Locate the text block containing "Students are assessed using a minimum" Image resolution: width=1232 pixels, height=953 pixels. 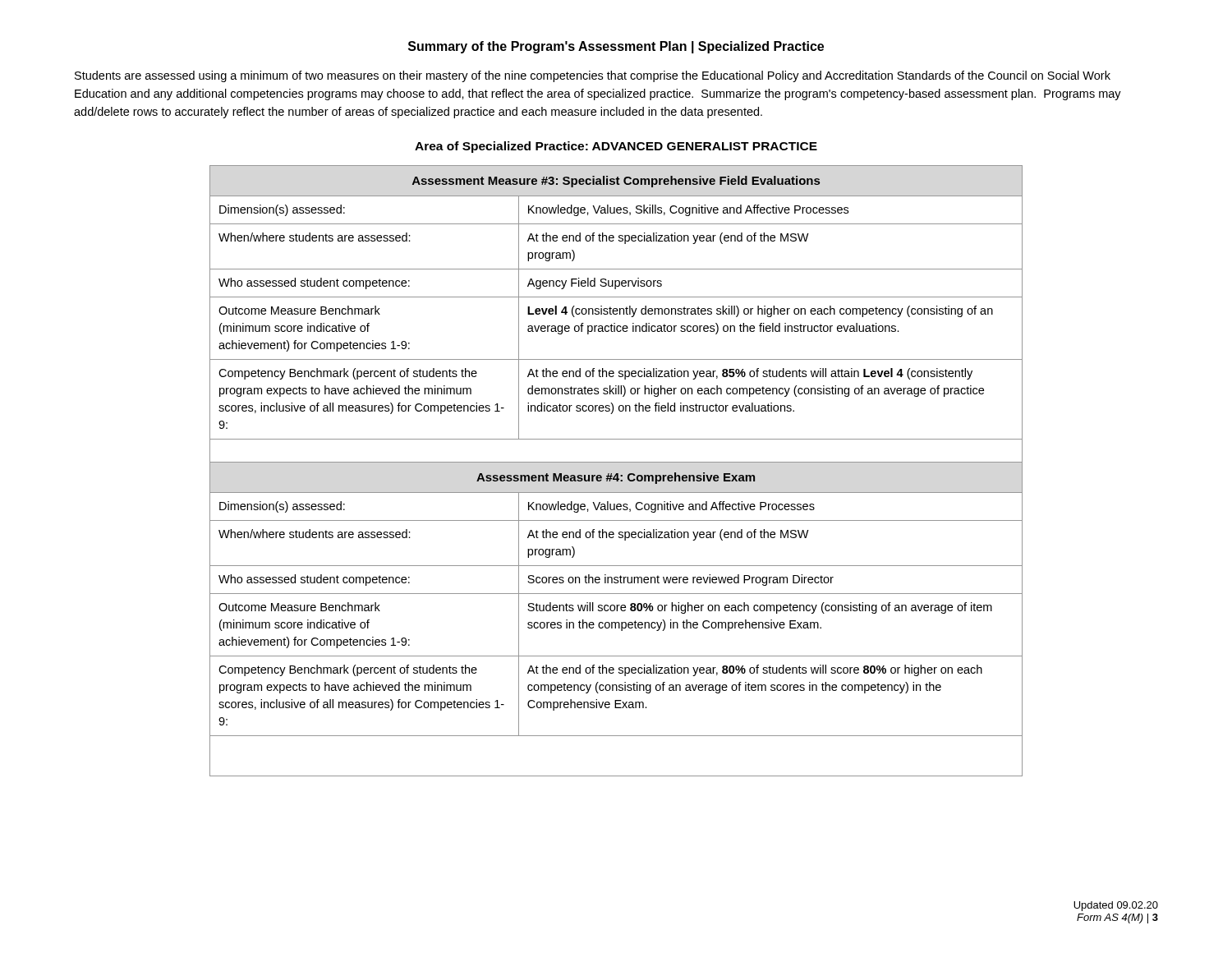(597, 93)
